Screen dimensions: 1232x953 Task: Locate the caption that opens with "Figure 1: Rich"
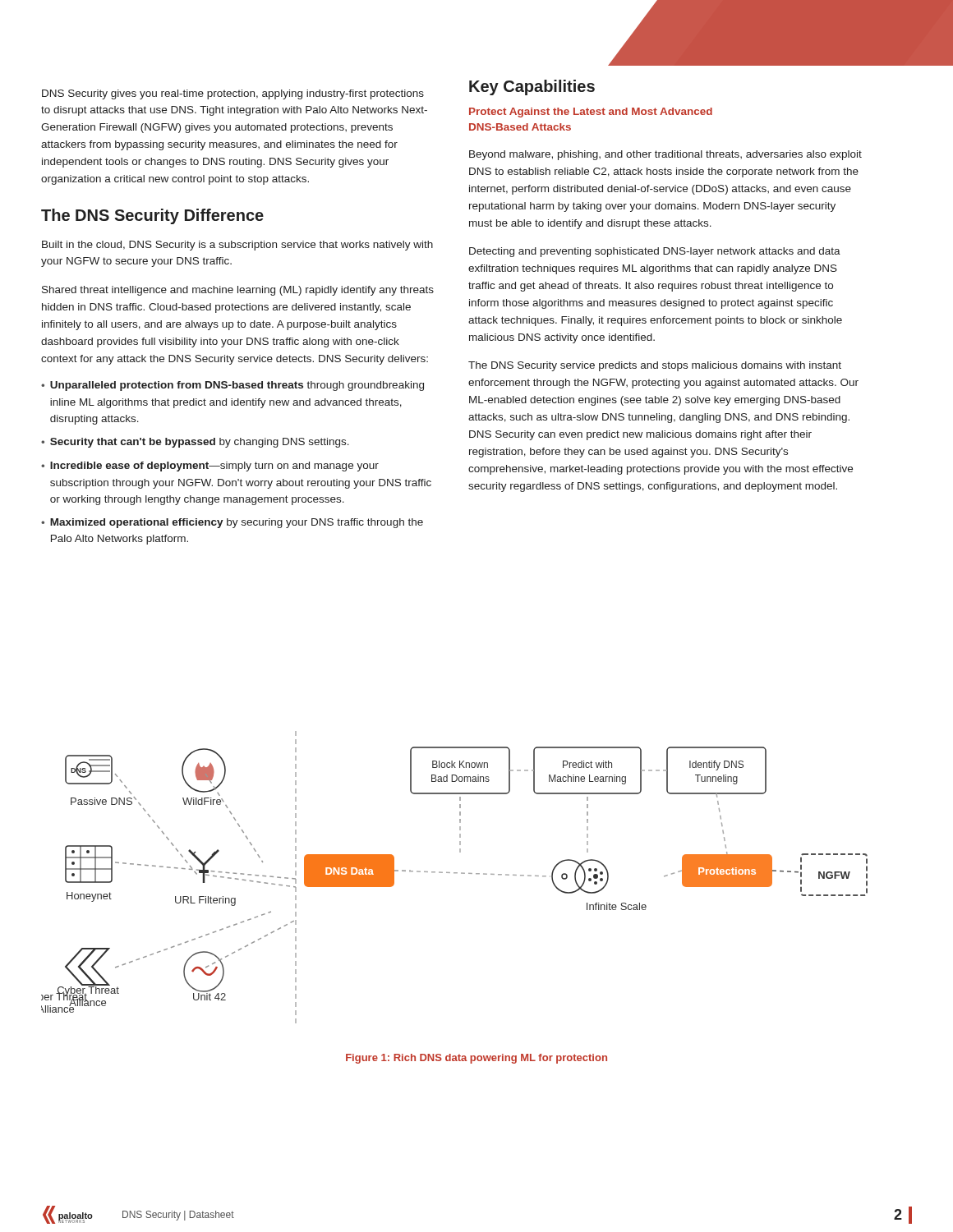coord(476,1057)
